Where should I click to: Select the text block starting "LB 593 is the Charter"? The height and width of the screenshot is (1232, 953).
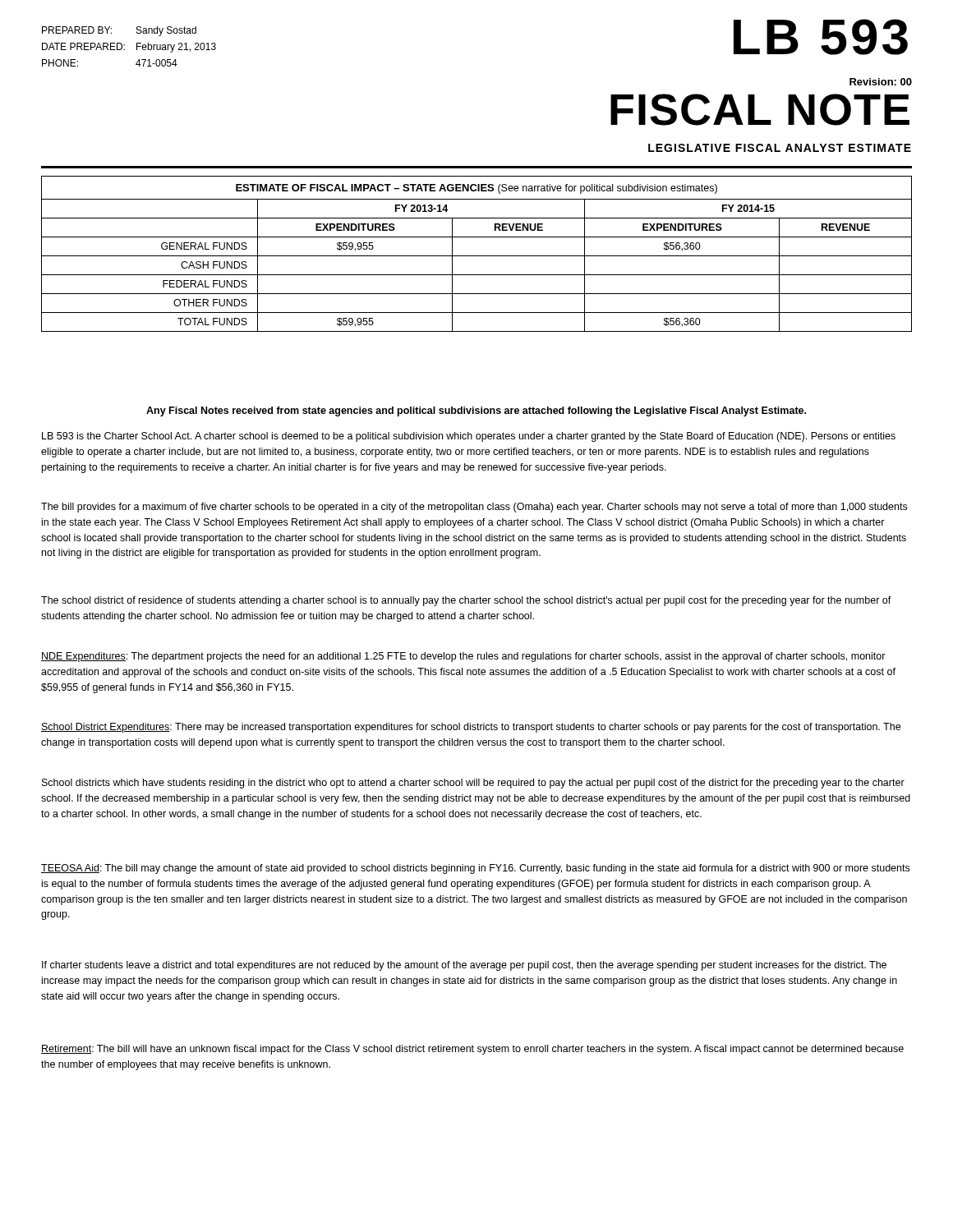click(468, 452)
